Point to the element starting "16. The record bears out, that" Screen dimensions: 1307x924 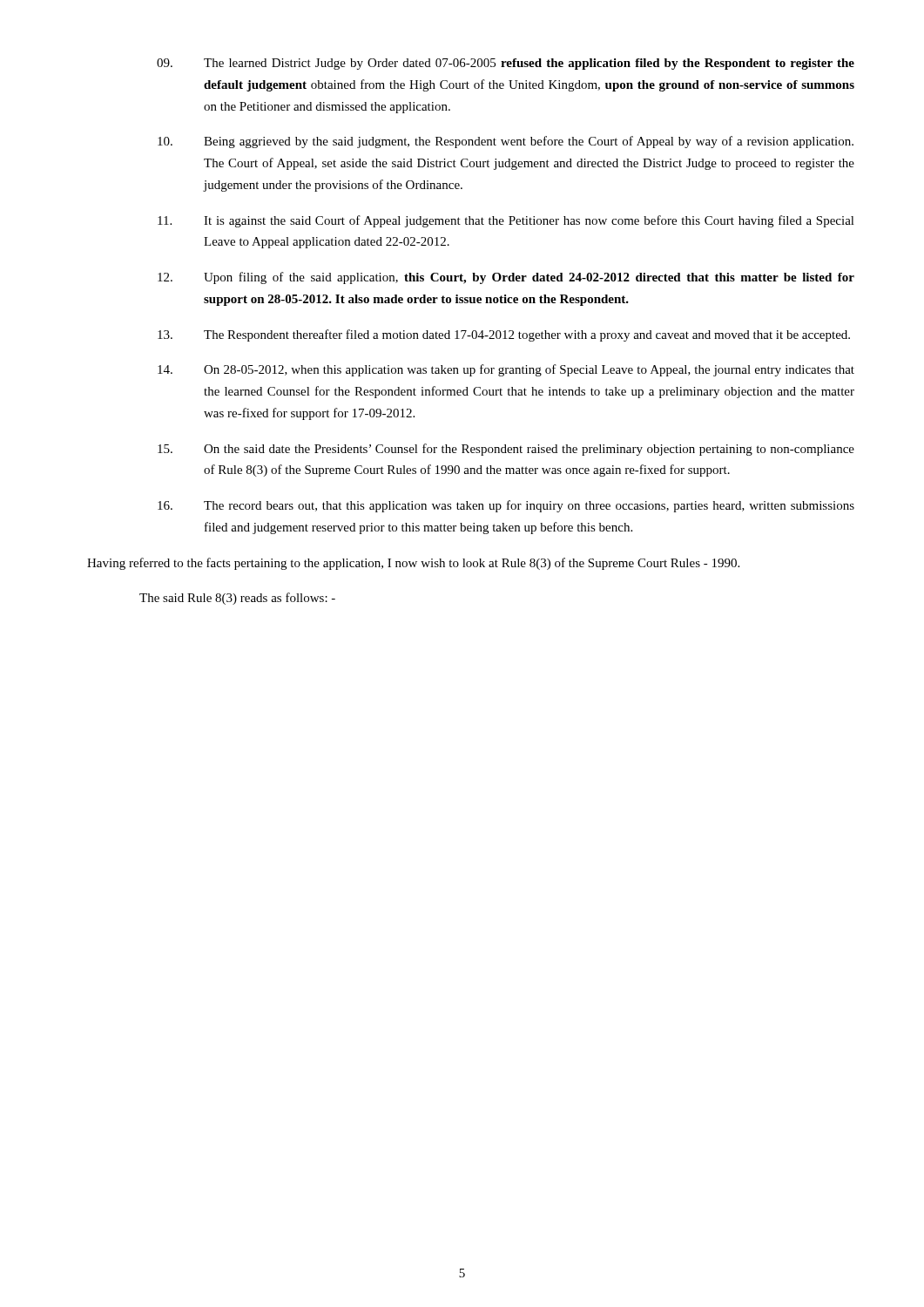(506, 517)
